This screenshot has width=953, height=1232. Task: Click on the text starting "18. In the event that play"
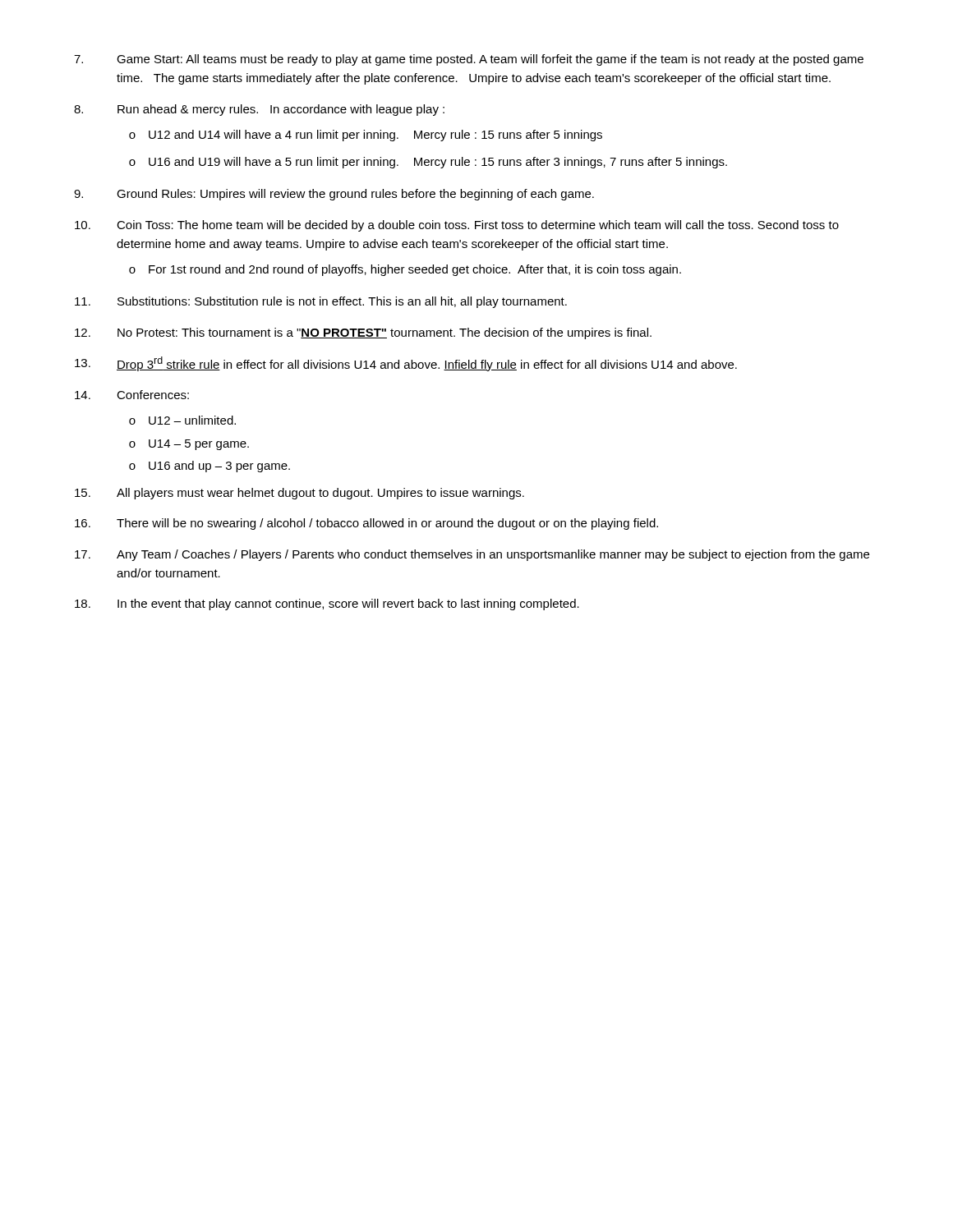[x=476, y=603]
